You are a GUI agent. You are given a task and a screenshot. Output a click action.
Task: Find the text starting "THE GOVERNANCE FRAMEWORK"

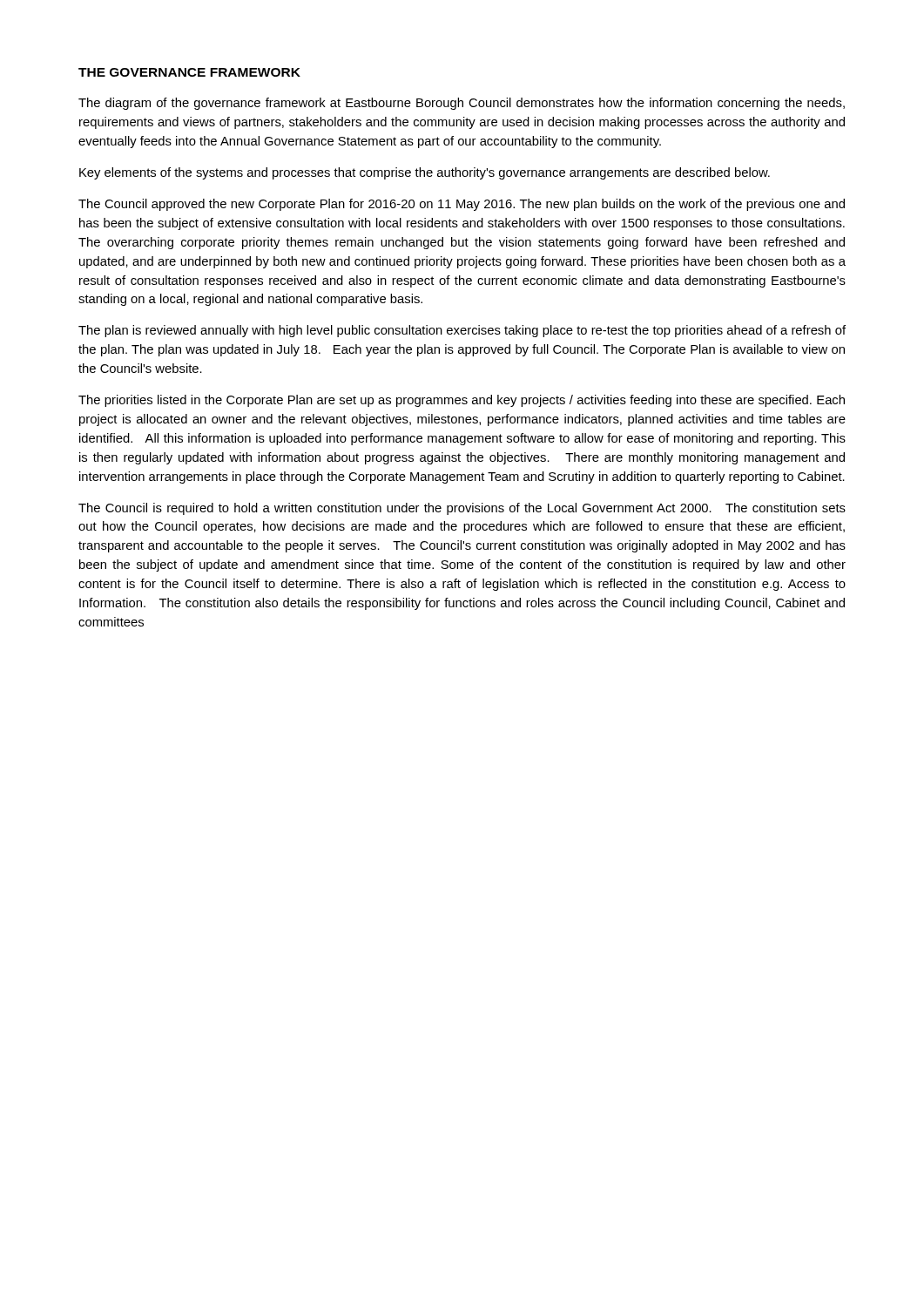point(189,72)
